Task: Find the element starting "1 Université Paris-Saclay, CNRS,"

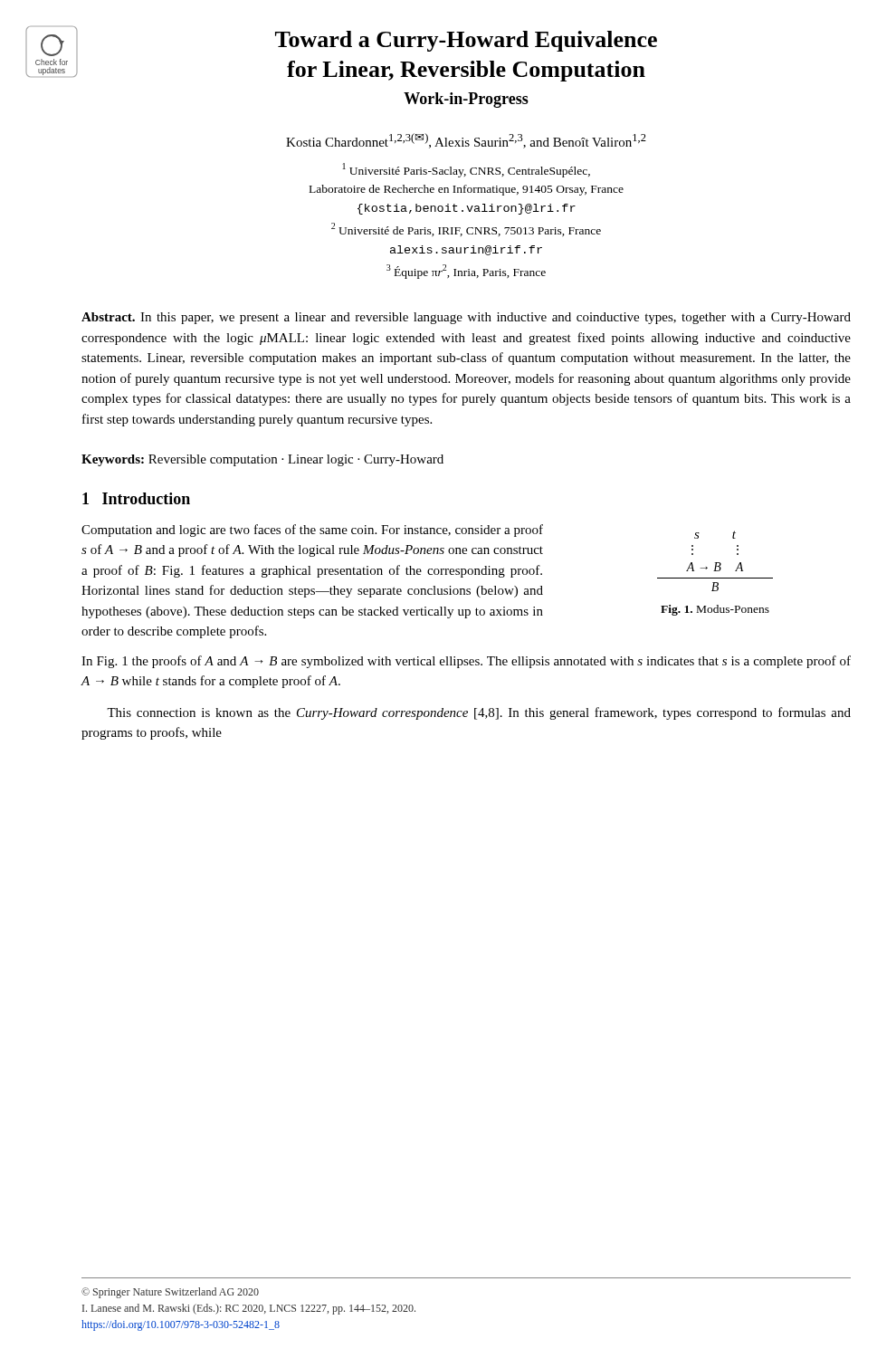Action: 466,220
